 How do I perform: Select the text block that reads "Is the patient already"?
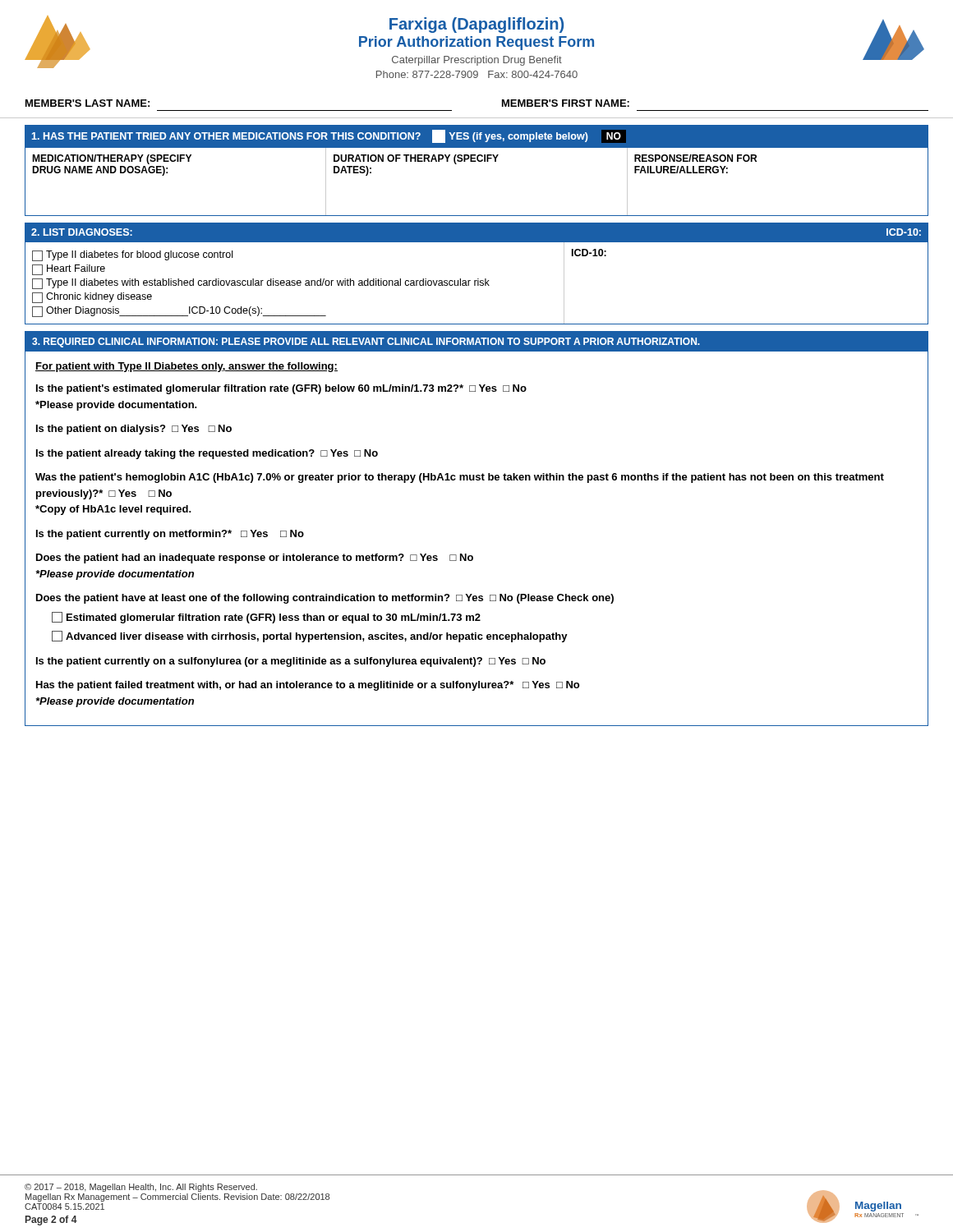207,453
